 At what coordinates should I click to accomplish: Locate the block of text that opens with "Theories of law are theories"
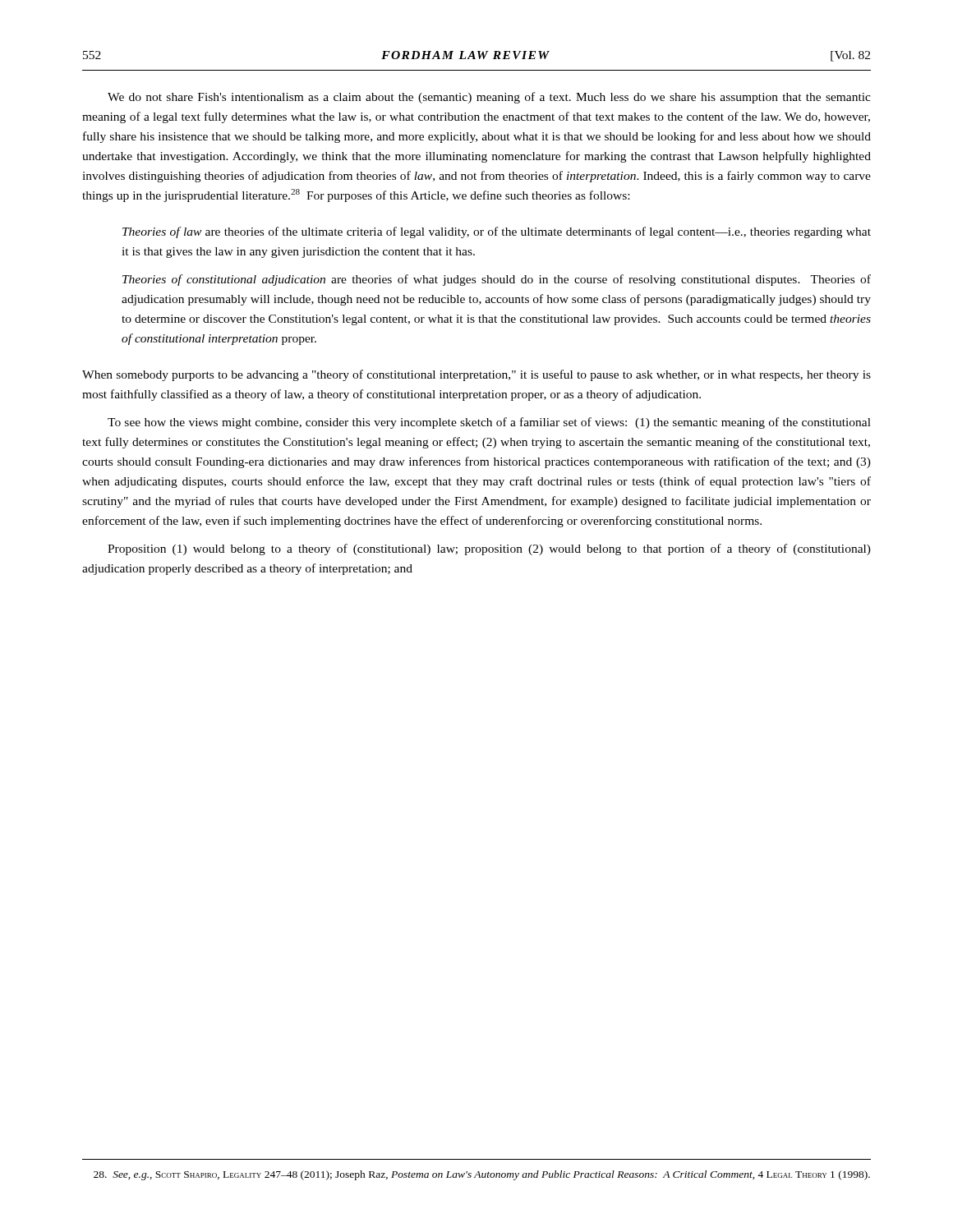pos(496,241)
